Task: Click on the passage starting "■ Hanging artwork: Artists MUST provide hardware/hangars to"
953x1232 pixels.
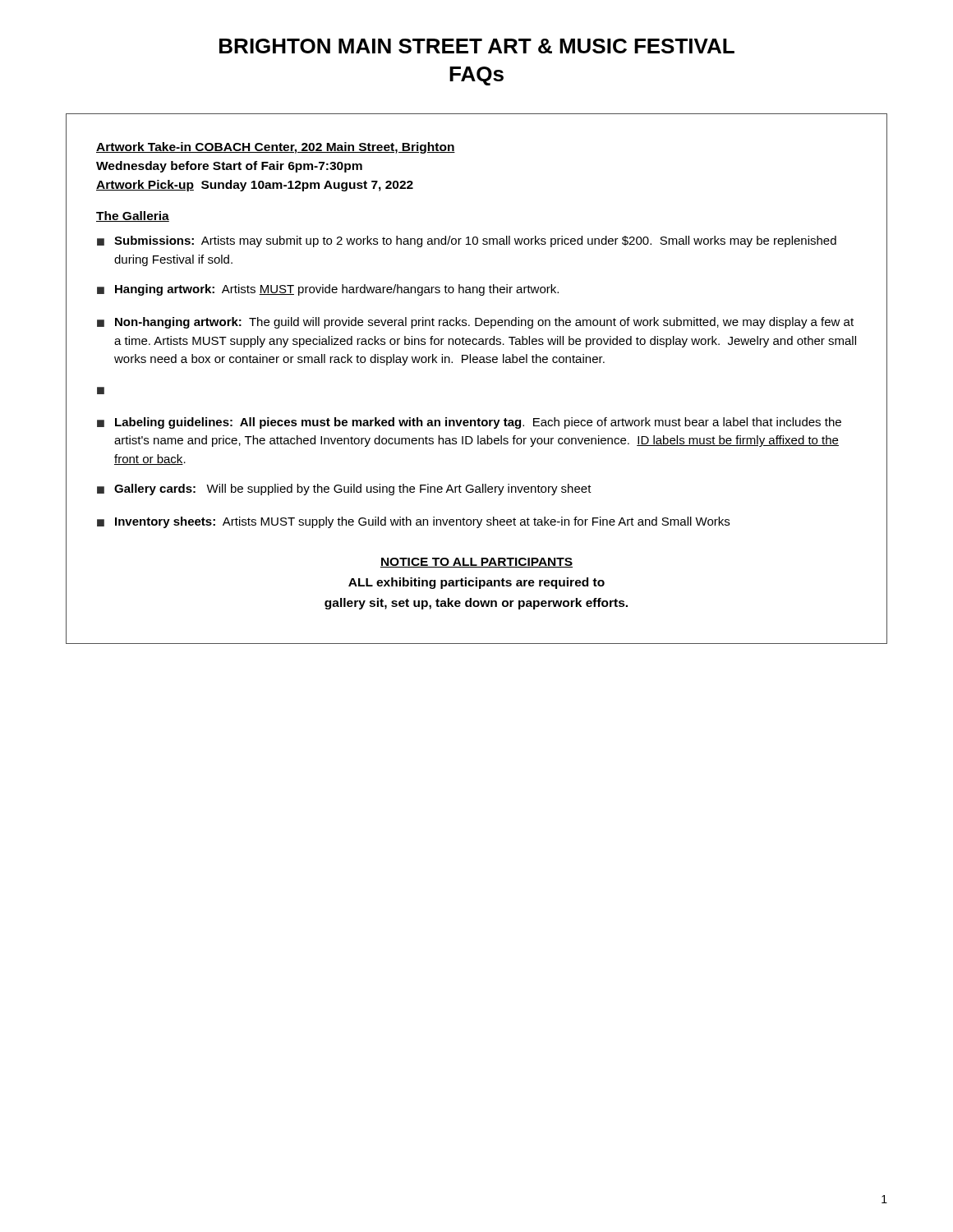Action: [476, 291]
